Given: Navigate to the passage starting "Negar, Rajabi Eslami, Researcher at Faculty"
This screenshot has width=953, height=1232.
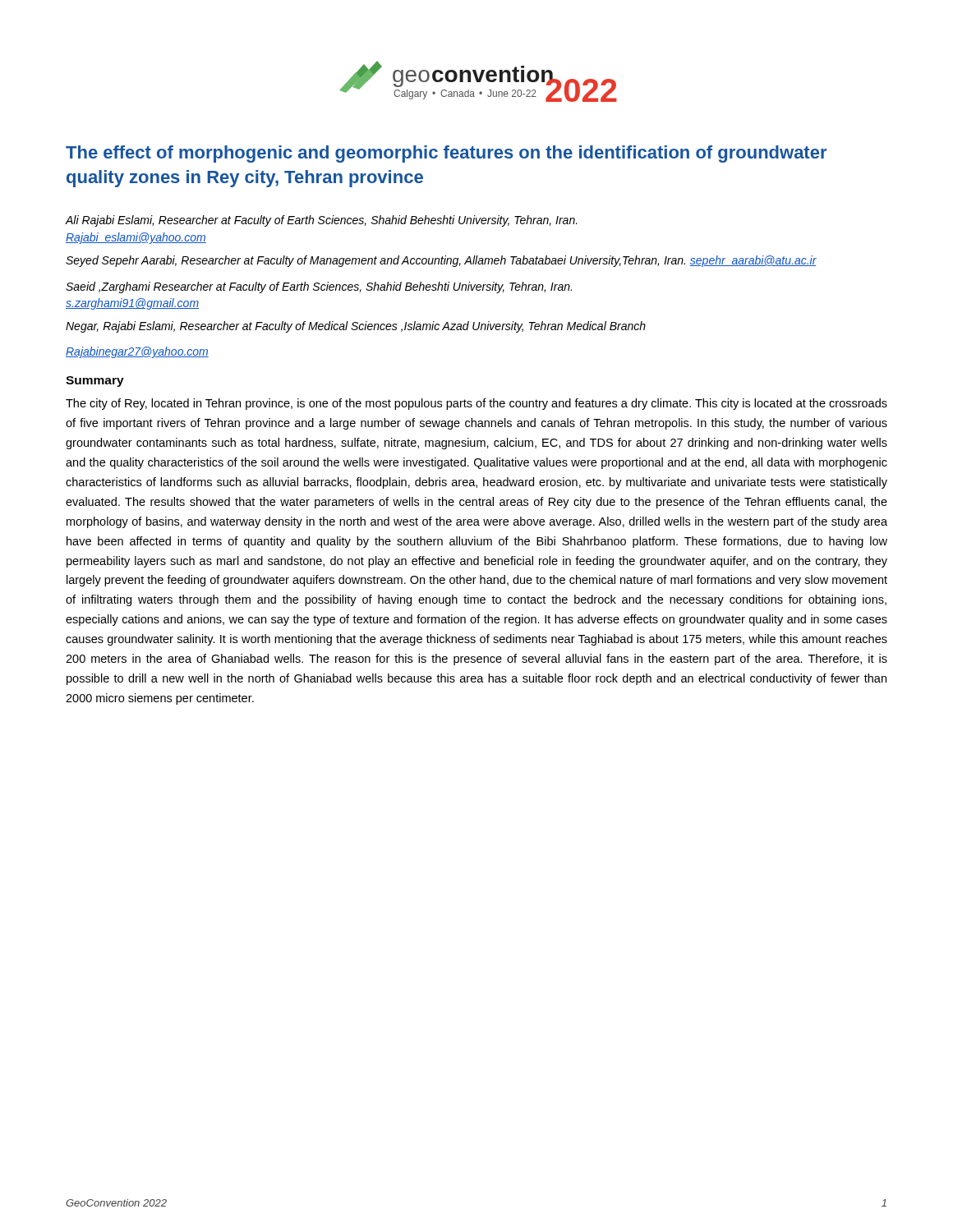Looking at the screenshot, I should point(476,327).
